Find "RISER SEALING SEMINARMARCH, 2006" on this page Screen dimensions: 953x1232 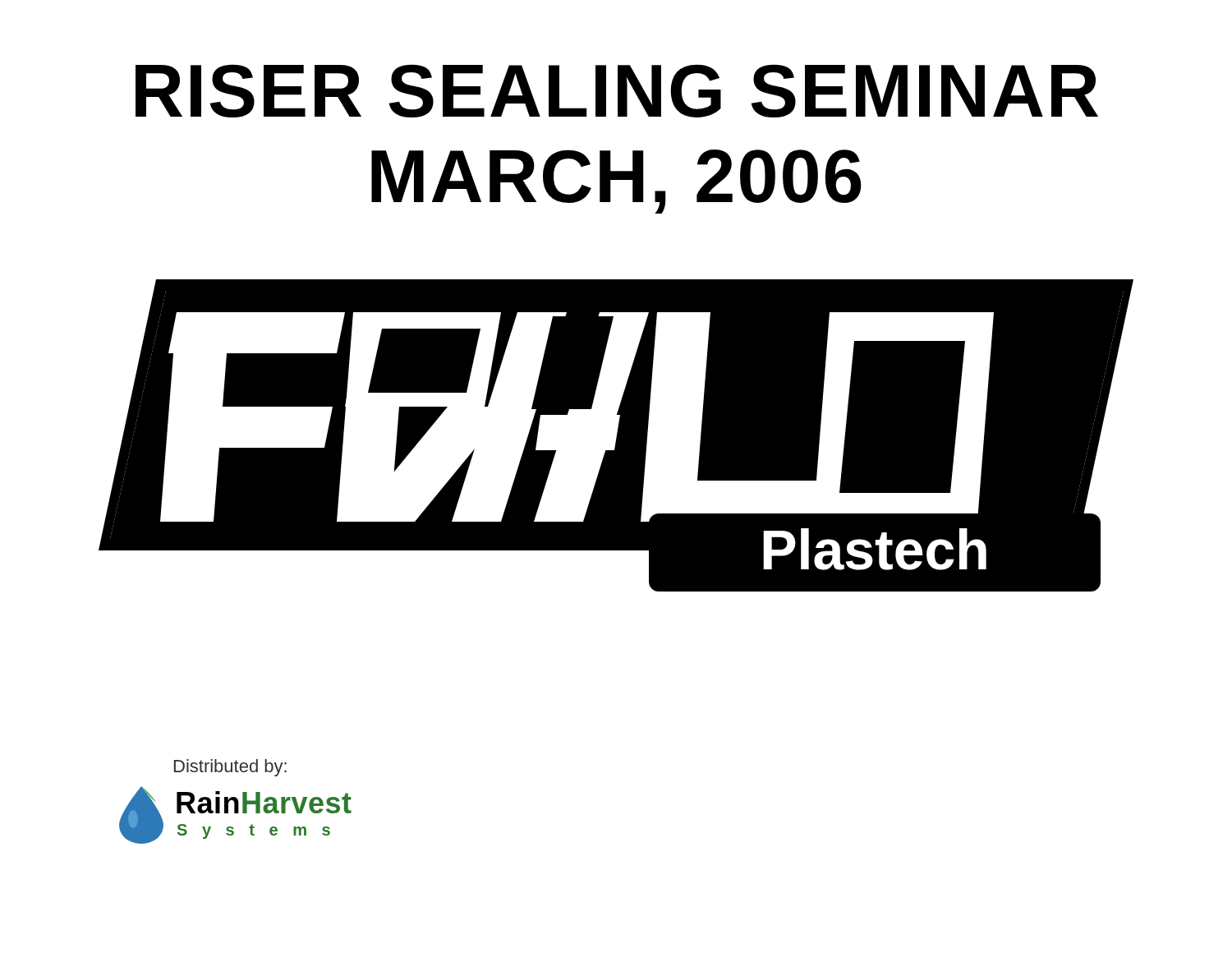click(616, 134)
